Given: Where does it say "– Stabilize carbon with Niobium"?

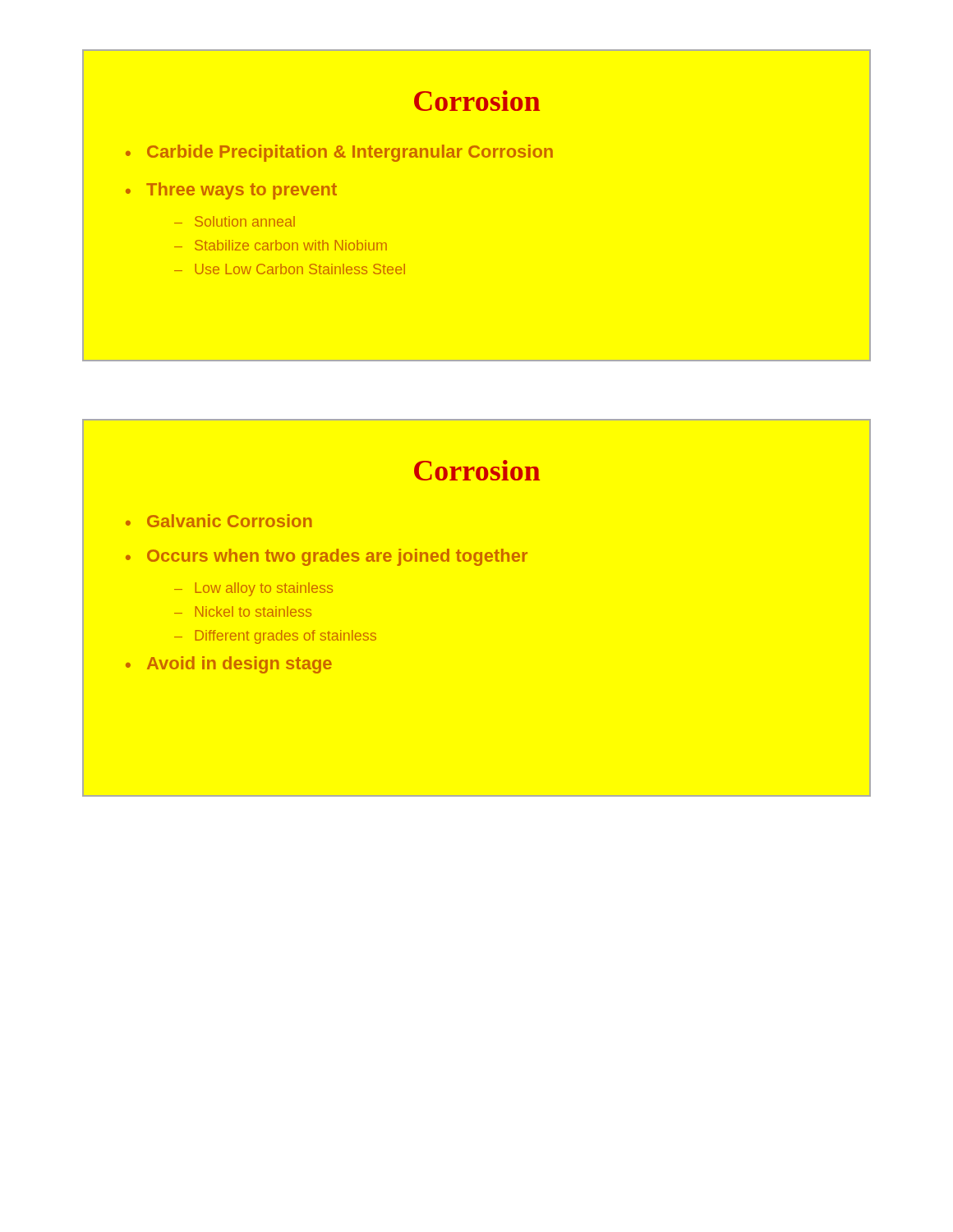Looking at the screenshot, I should 281,246.
